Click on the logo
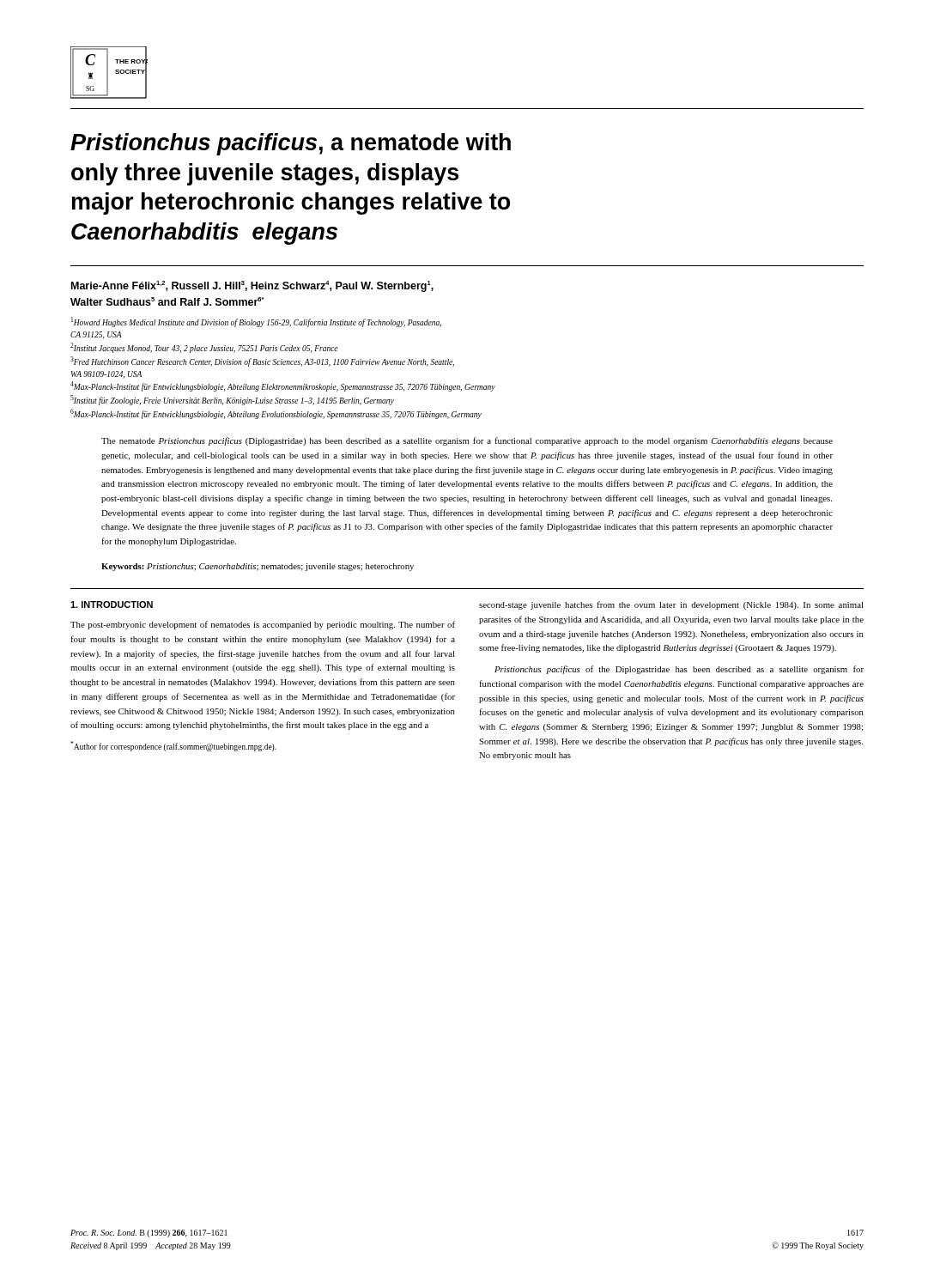This screenshot has width=934, height=1288. point(109,73)
